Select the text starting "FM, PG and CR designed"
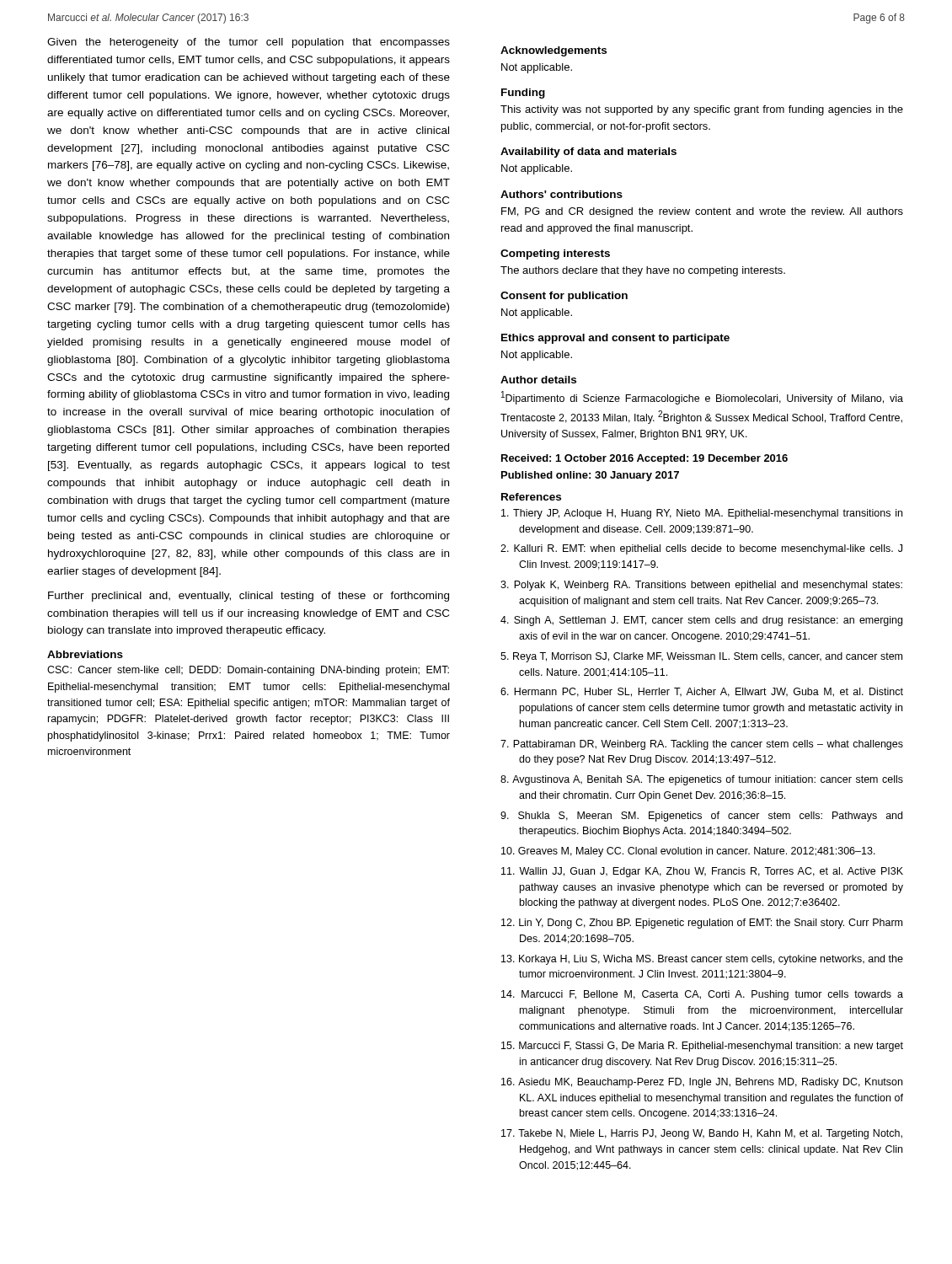Screen dimensions: 1264x952 coord(702,220)
